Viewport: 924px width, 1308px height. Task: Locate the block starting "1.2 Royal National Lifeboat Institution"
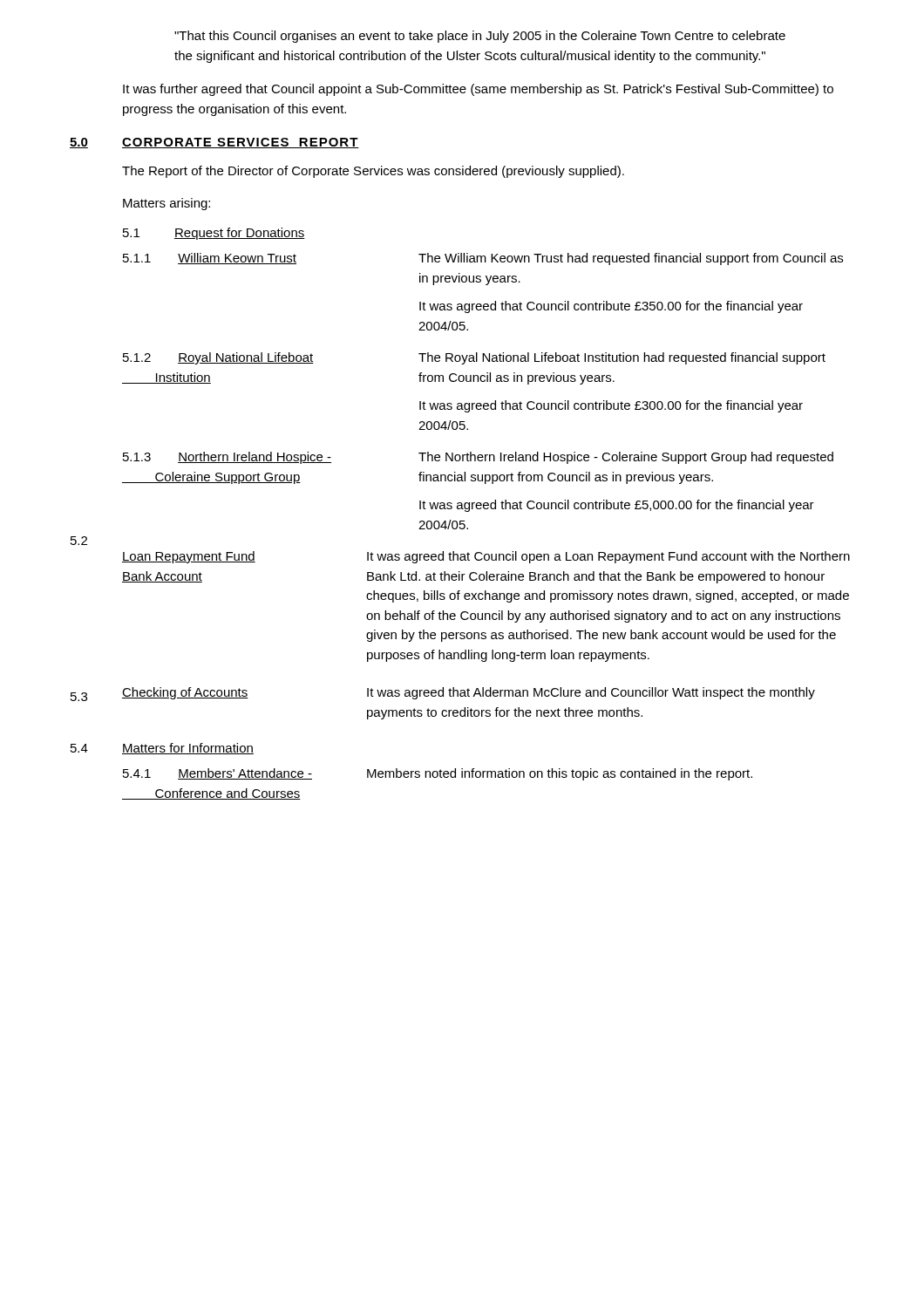coord(488,392)
